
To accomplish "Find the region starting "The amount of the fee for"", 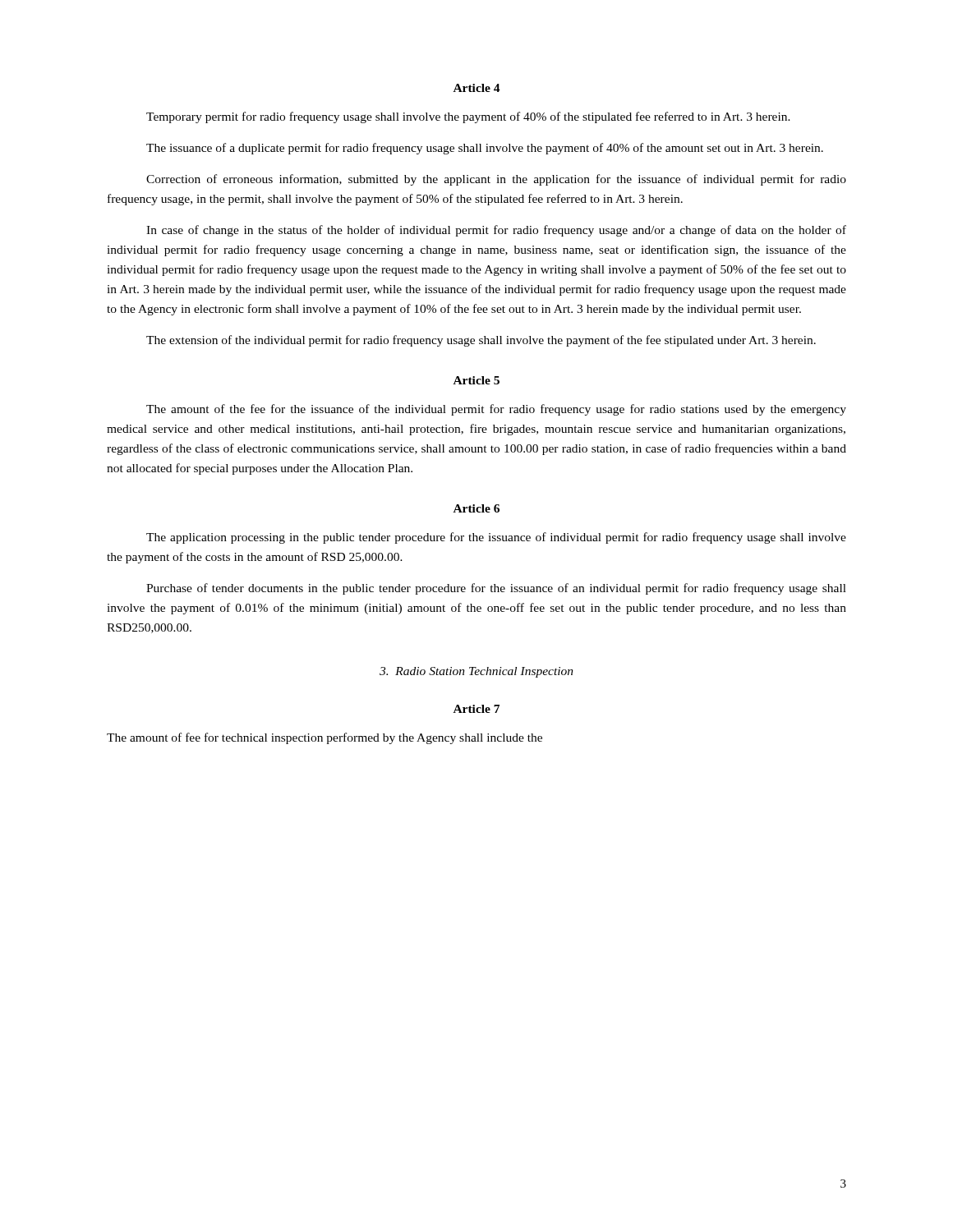I will (x=476, y=438).
